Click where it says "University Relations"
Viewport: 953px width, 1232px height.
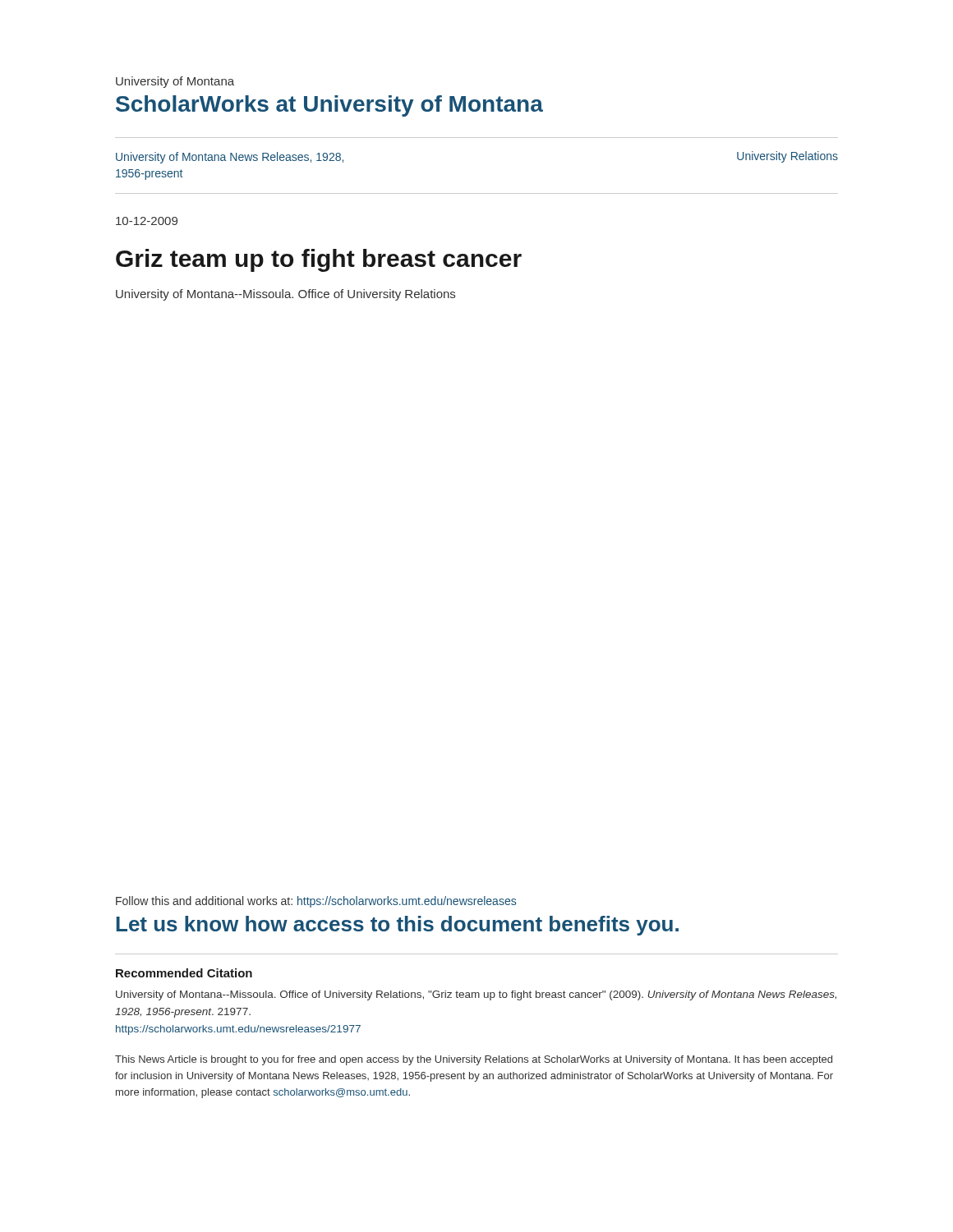787,156
